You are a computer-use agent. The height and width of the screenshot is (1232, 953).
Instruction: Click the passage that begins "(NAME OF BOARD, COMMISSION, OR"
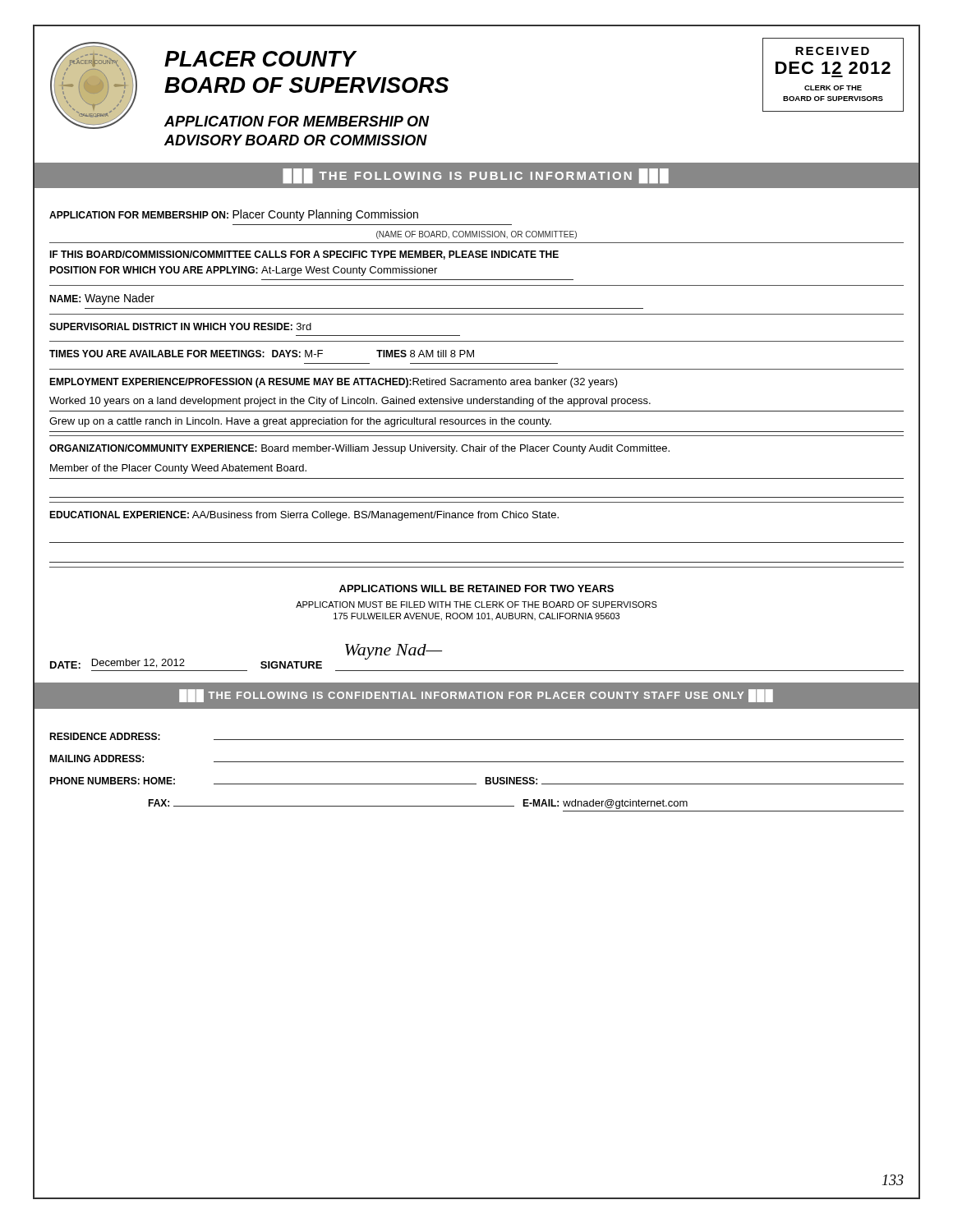pyautogui.click(x=476, y=234)
